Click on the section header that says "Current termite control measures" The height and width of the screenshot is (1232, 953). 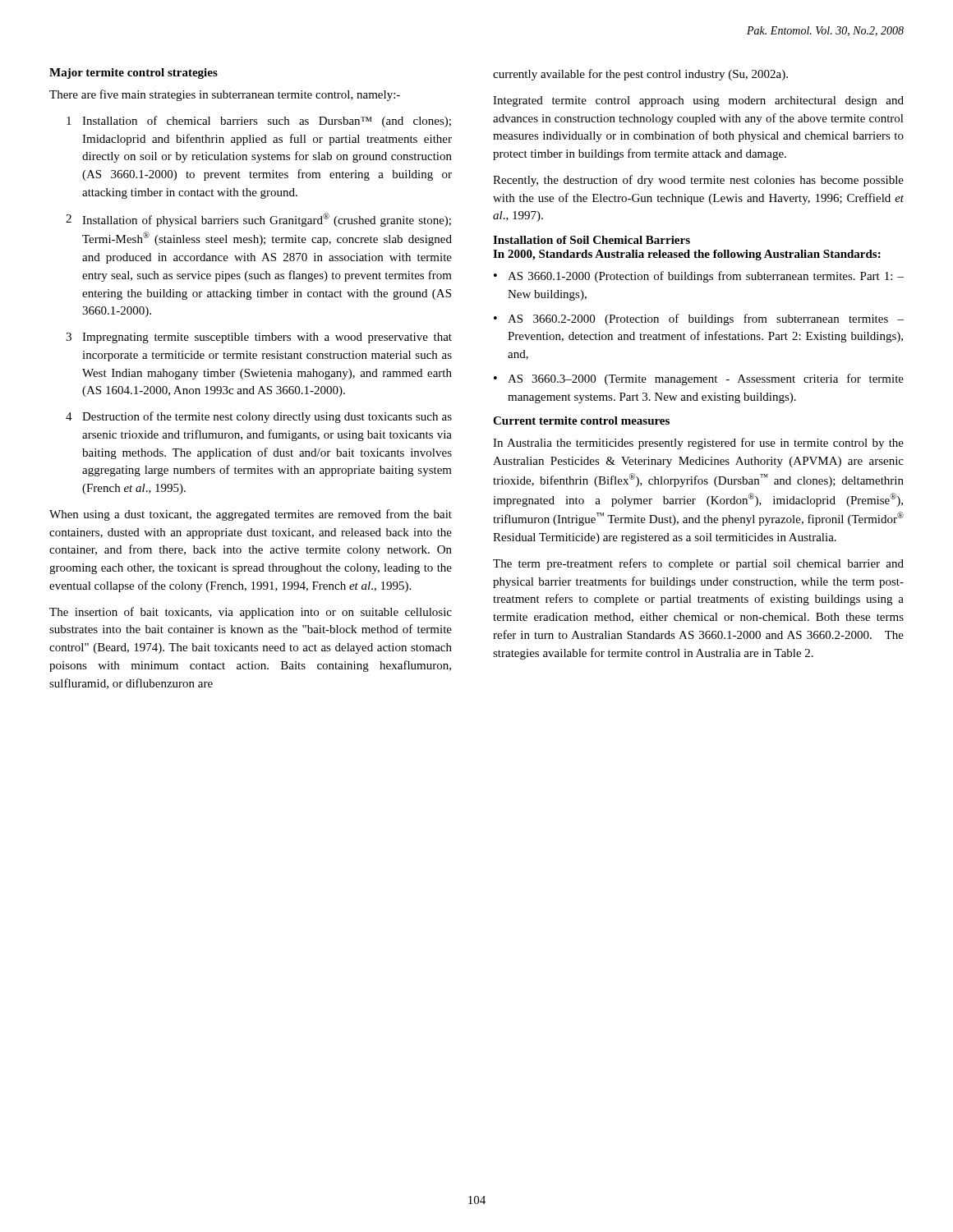(x=581, y=421)
